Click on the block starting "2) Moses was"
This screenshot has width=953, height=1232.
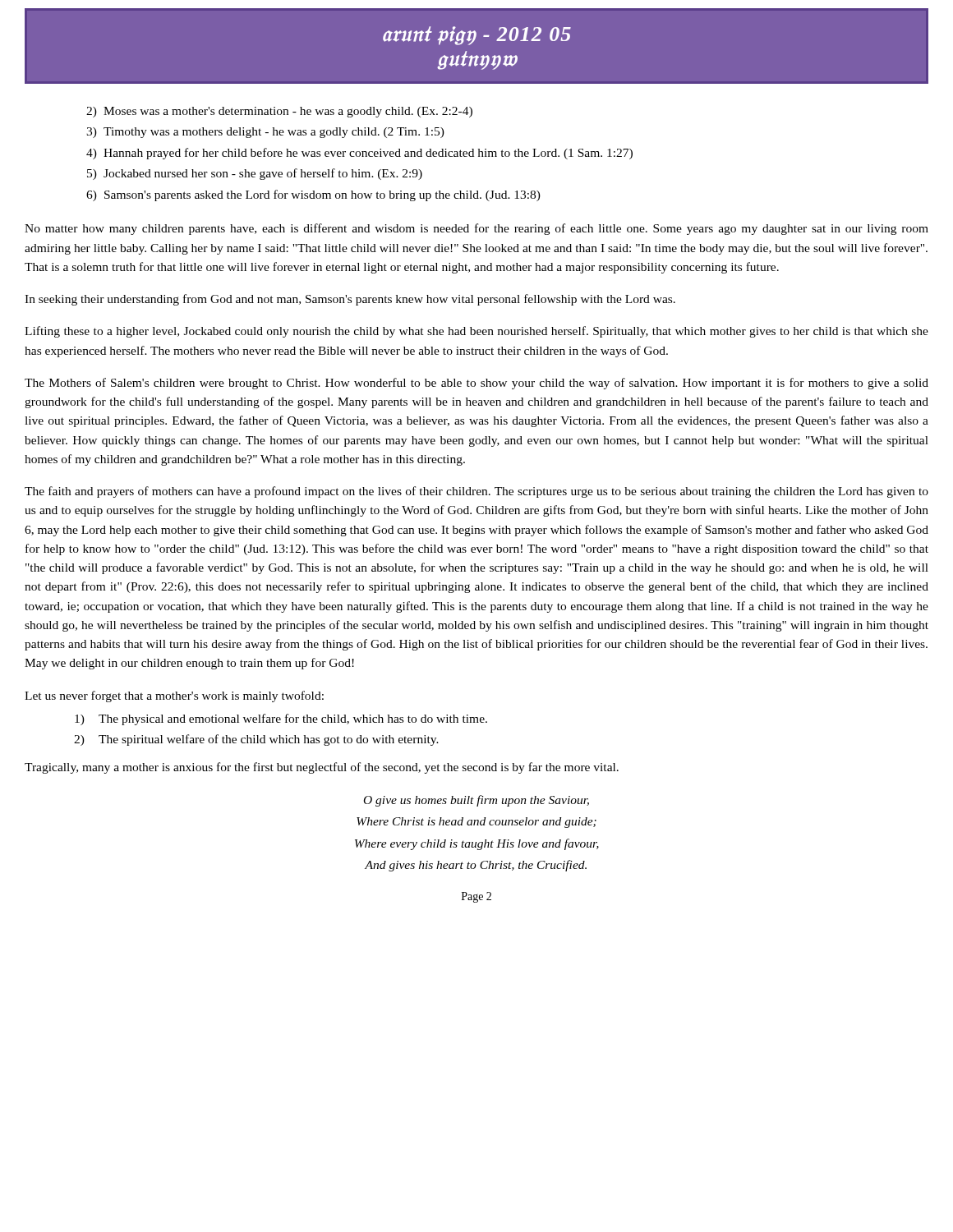[279, 112]
